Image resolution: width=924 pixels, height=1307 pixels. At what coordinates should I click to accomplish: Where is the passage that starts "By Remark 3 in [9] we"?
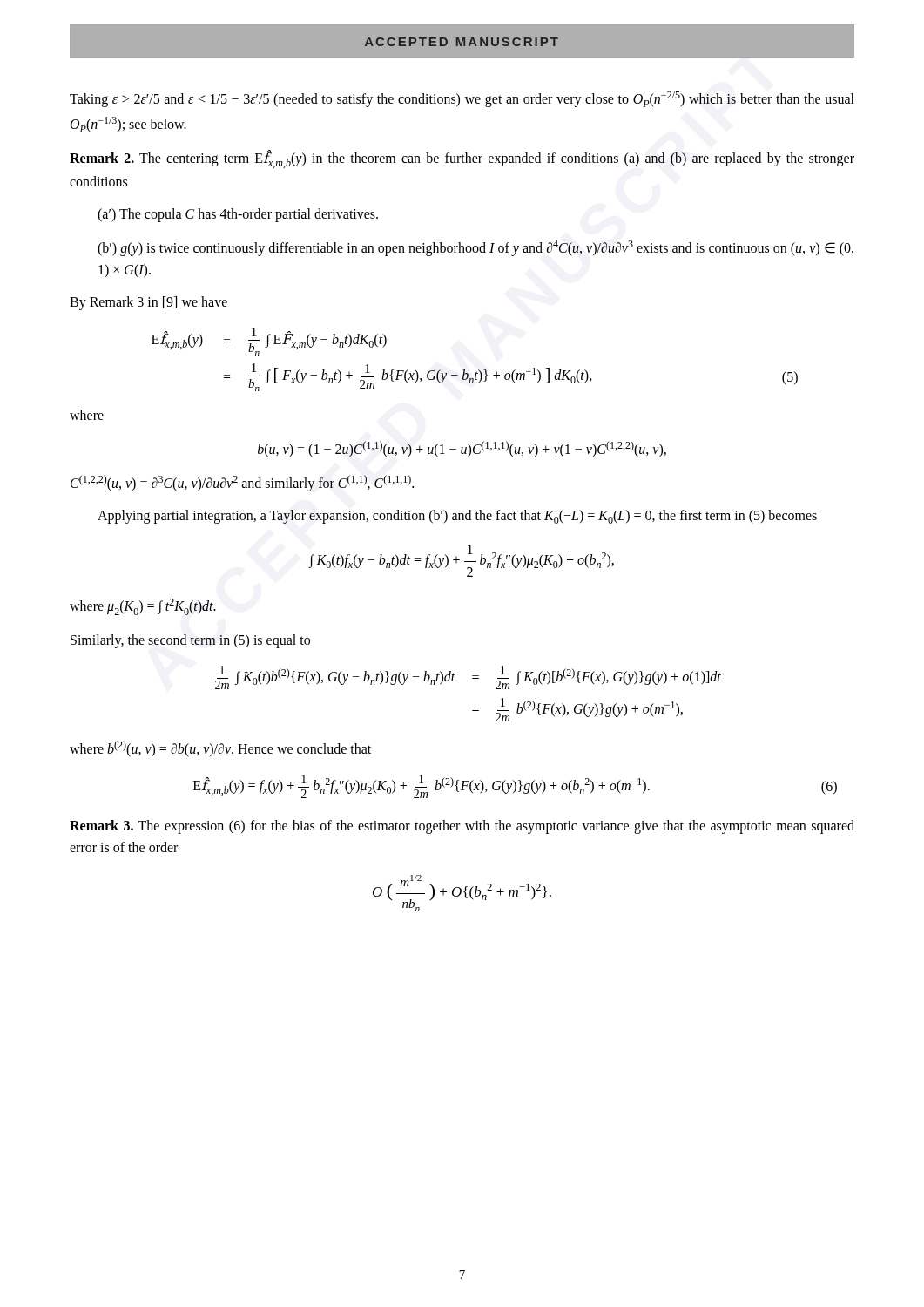pyautogui.click(x=148, y=303)
